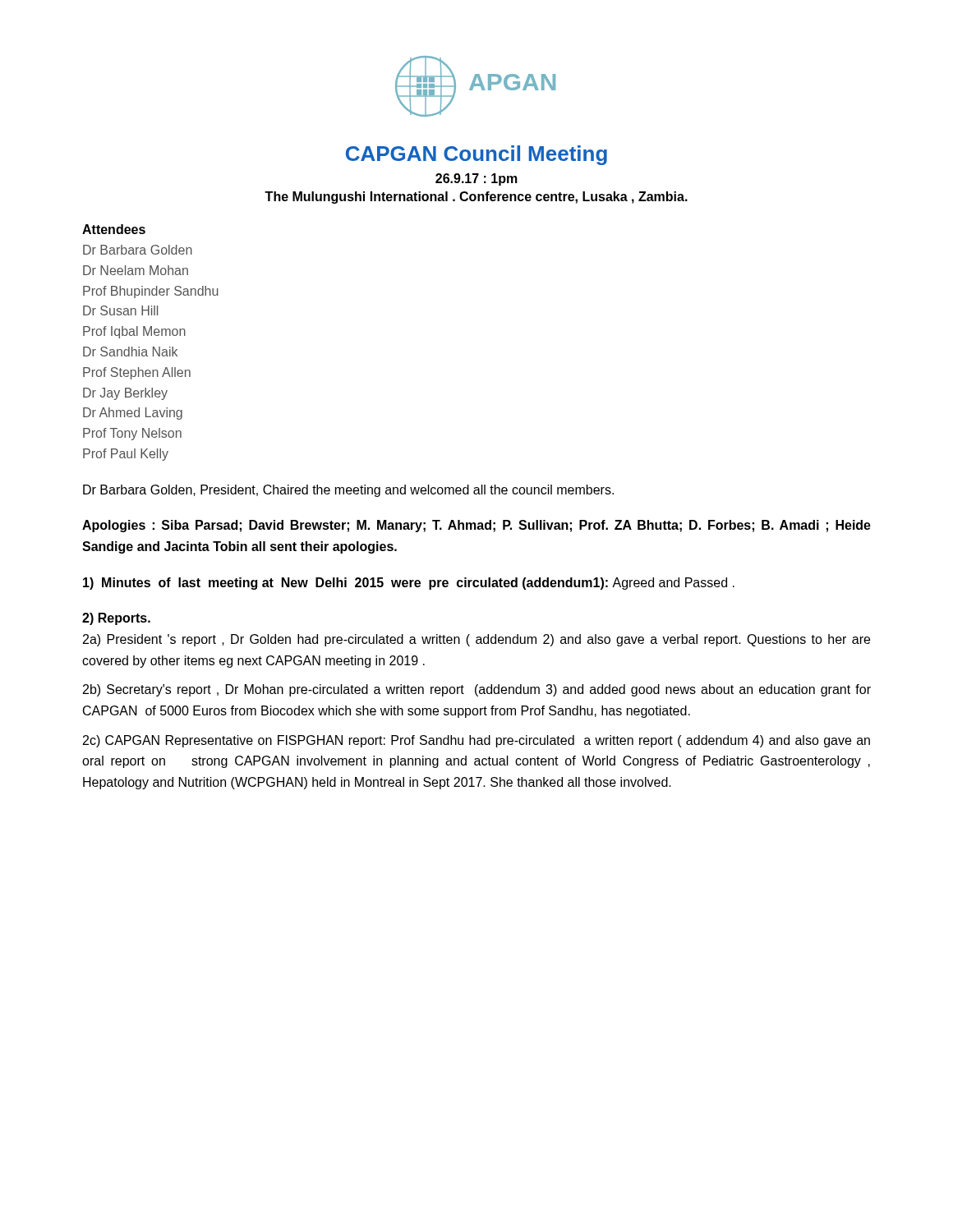
Task: Find the text starting "CAPGAN Council Meeting 26.9.17"
Action: pos(476,173)
